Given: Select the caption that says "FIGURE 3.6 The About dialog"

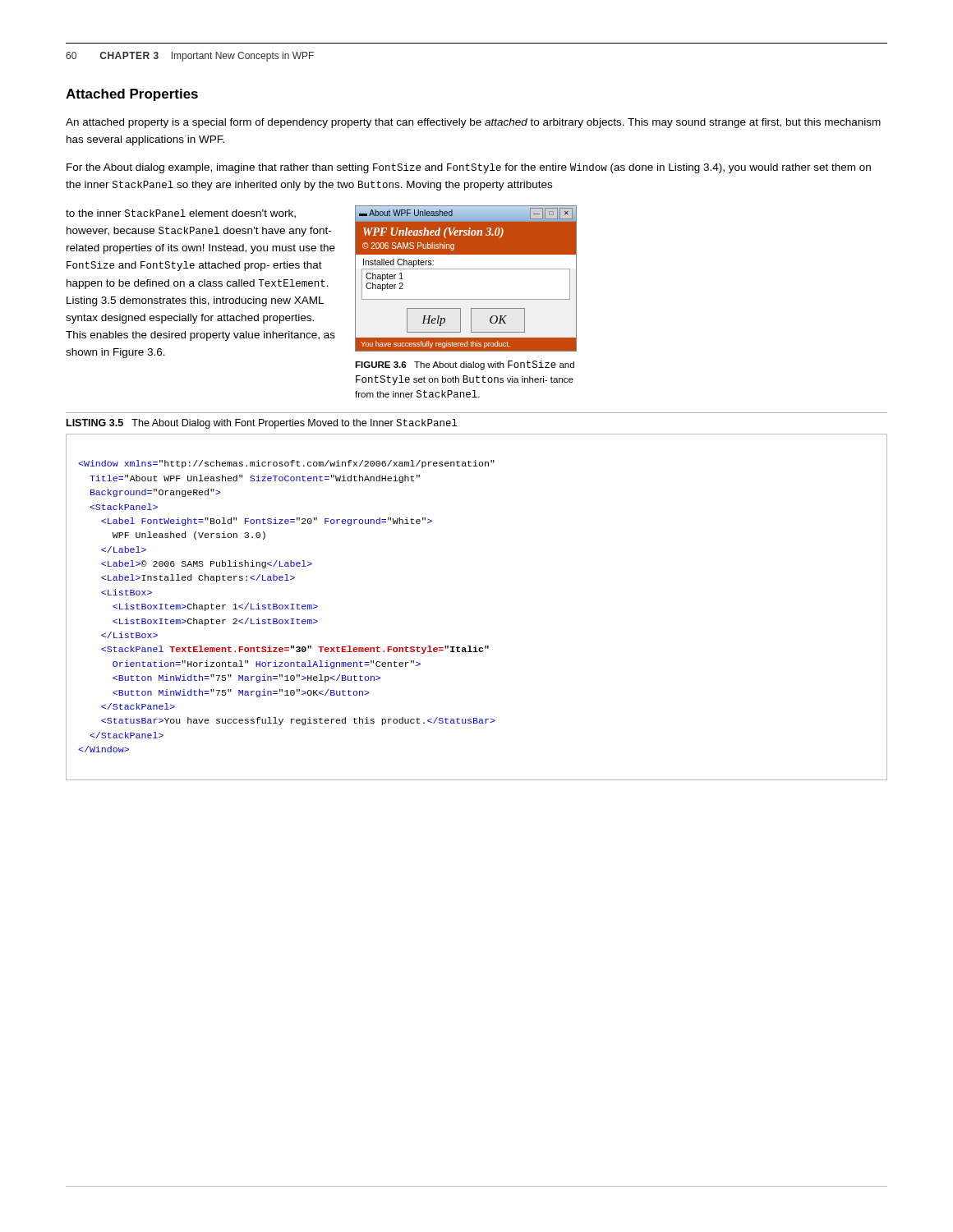Looking at the screenshot, I should click(x=465, y=380).
